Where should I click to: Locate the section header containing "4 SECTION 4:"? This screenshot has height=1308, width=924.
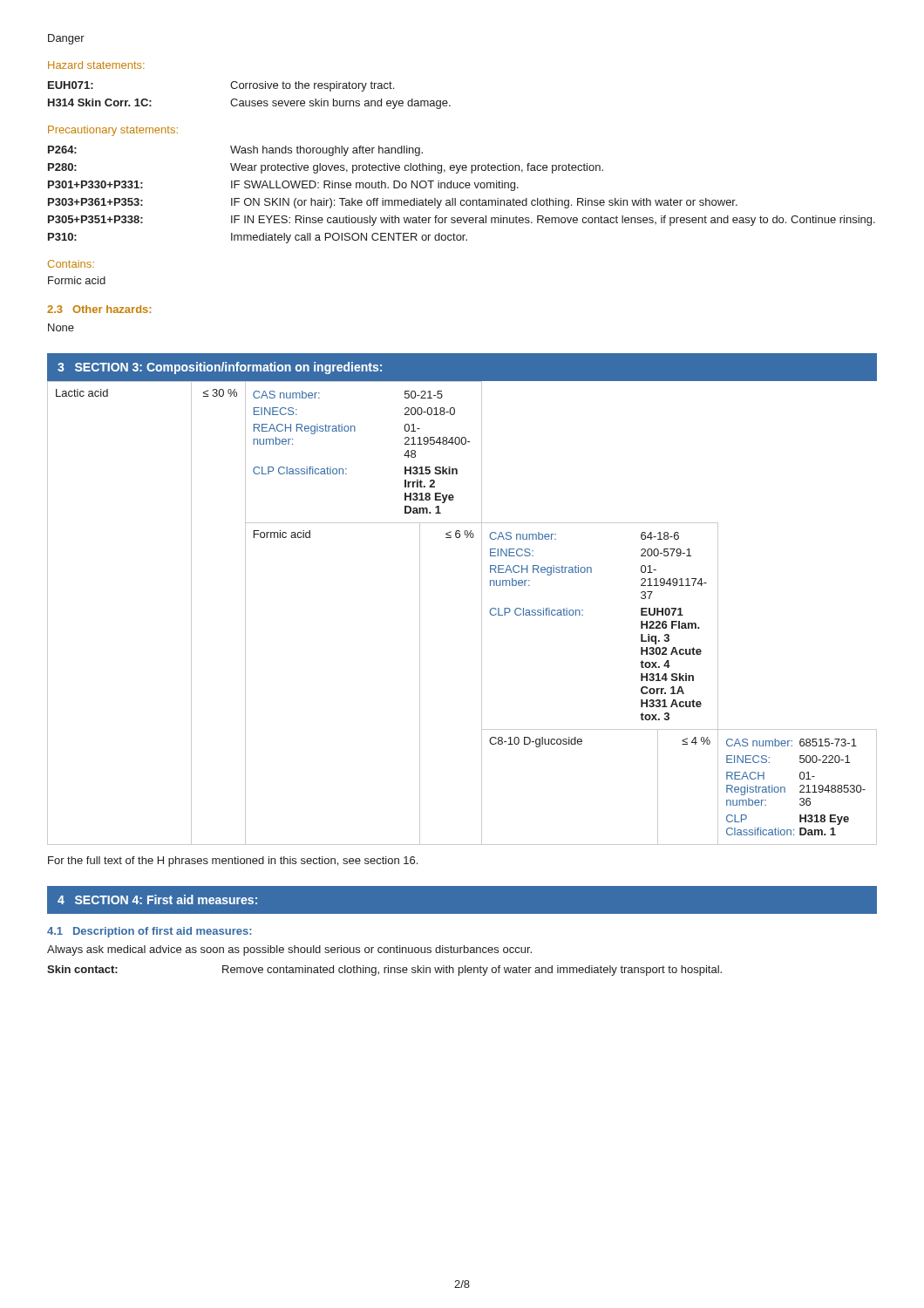point(158,900)
